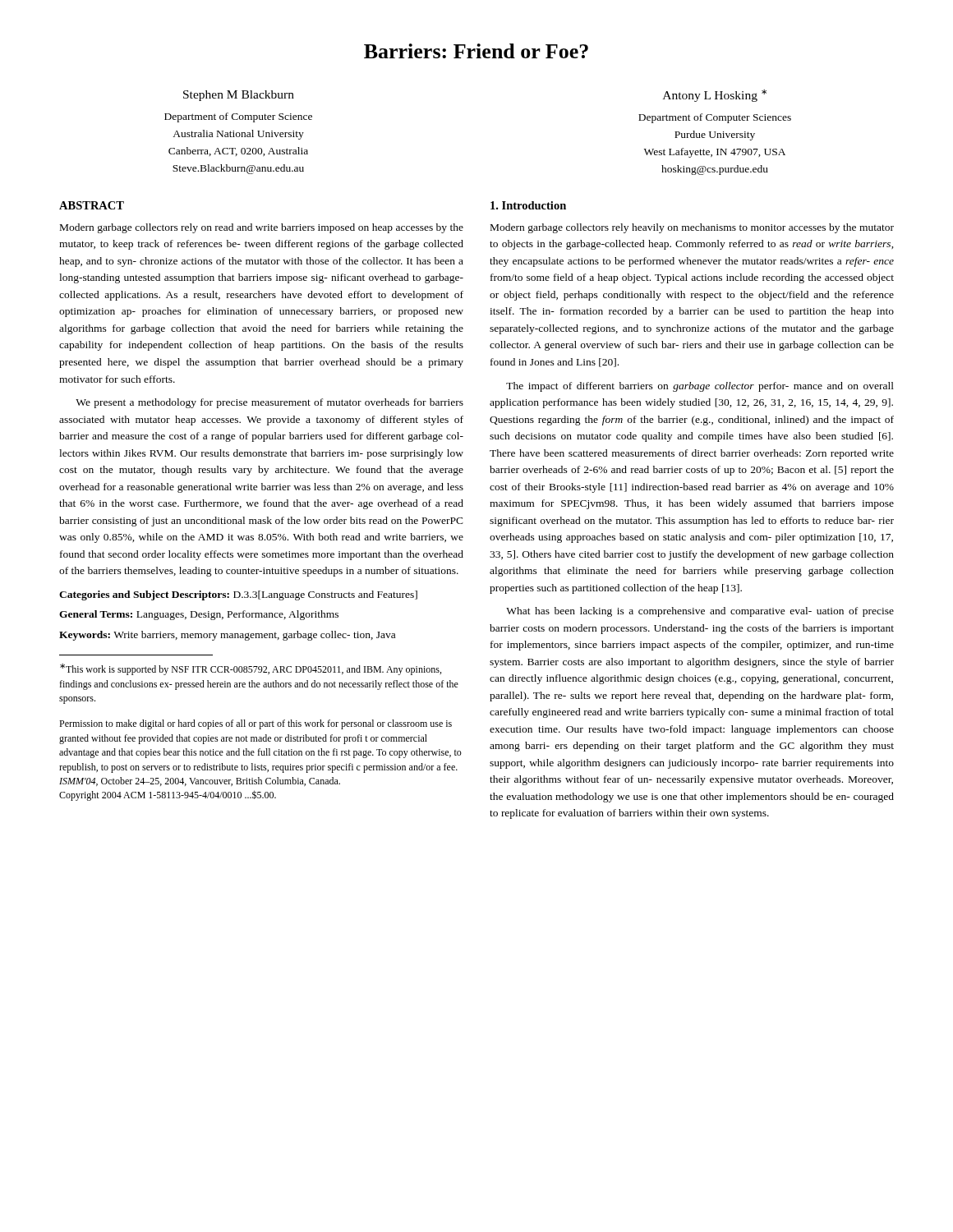
Task: Click on the text block that reads "Stephen M Blackburn Department of Computer Science Australia"
Action: point(238,132)
